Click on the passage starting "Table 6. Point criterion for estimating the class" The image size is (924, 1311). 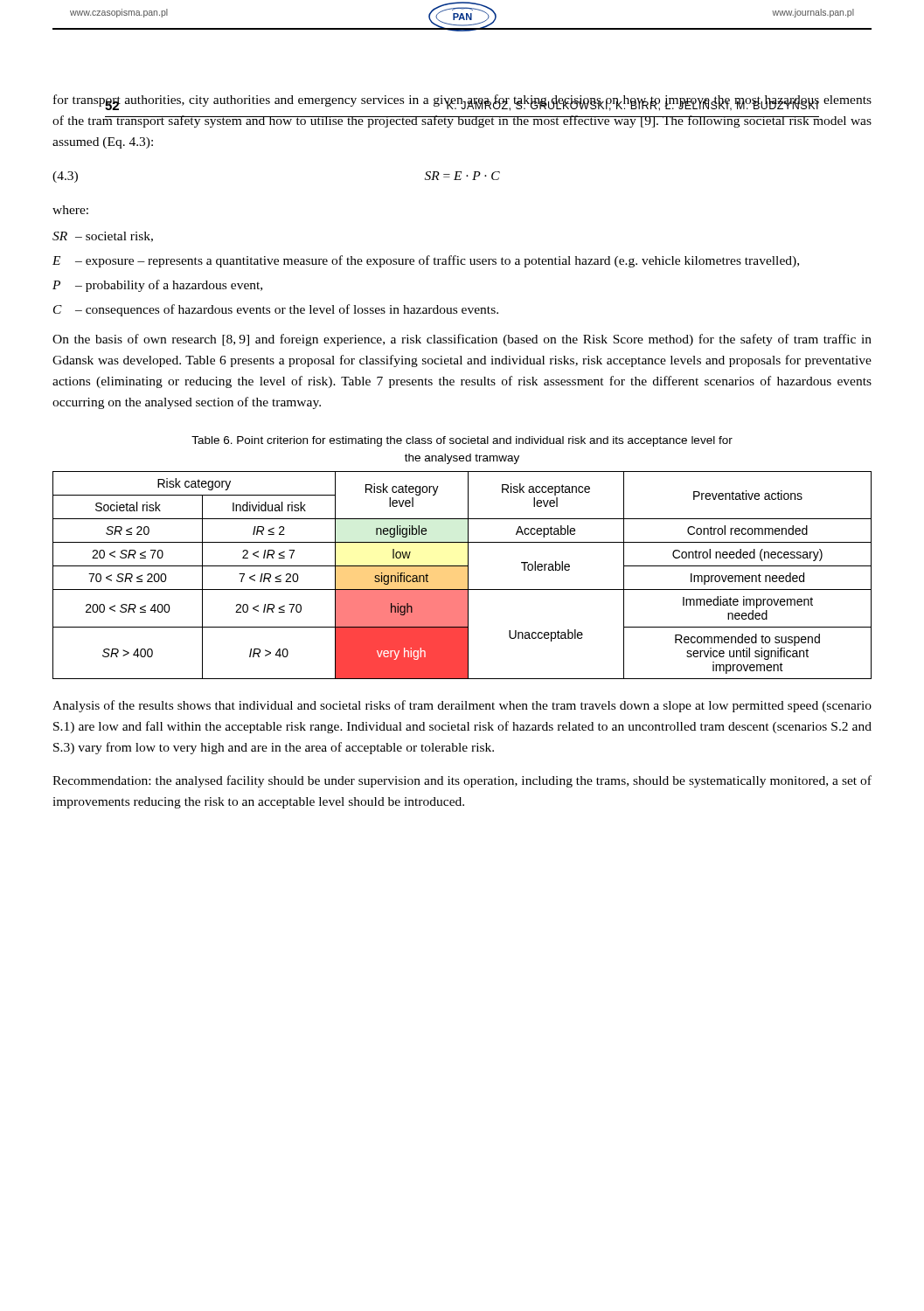pos(462,449)
